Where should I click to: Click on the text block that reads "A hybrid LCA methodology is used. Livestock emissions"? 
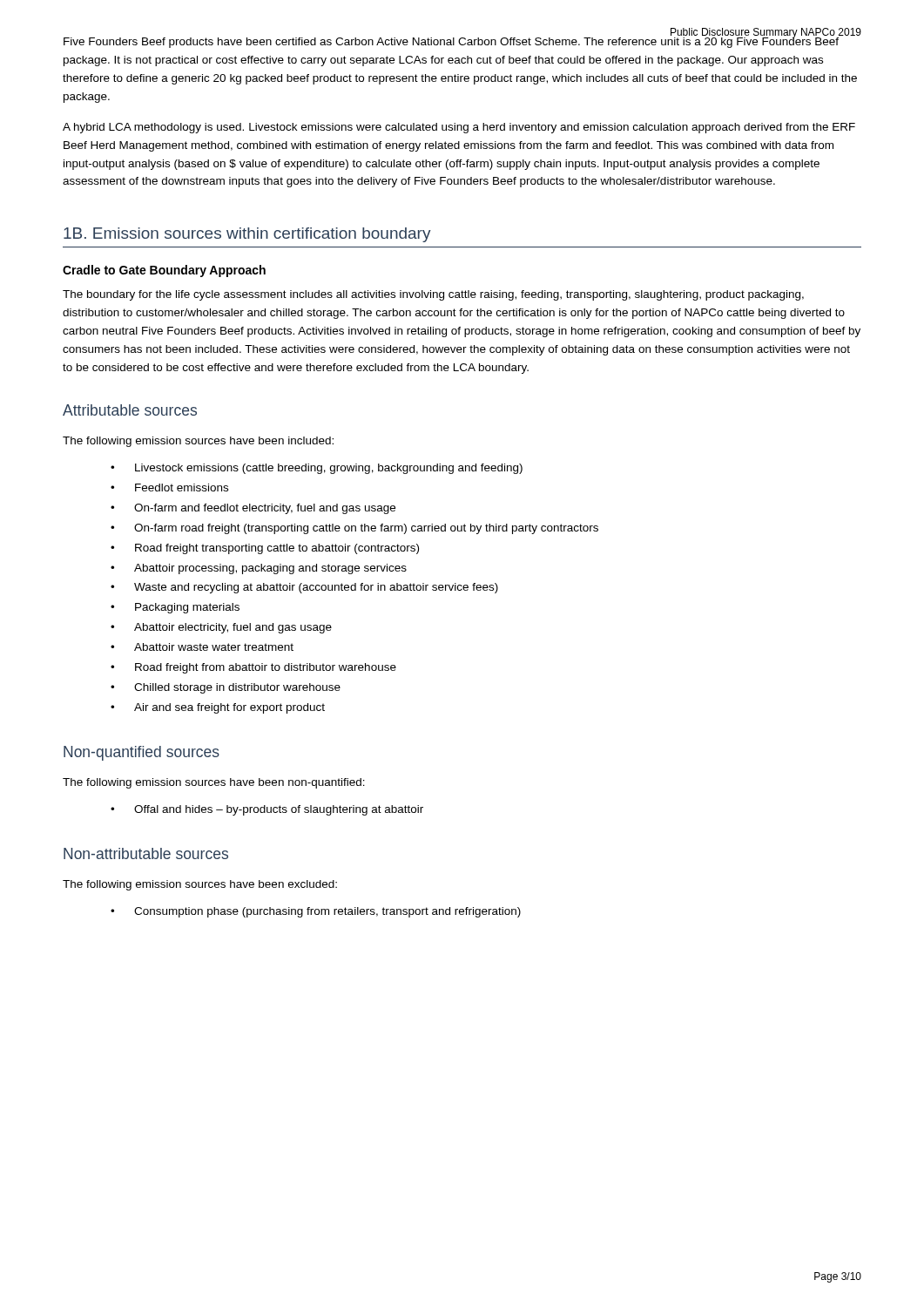pyautogui.click(x=459, y=154)
